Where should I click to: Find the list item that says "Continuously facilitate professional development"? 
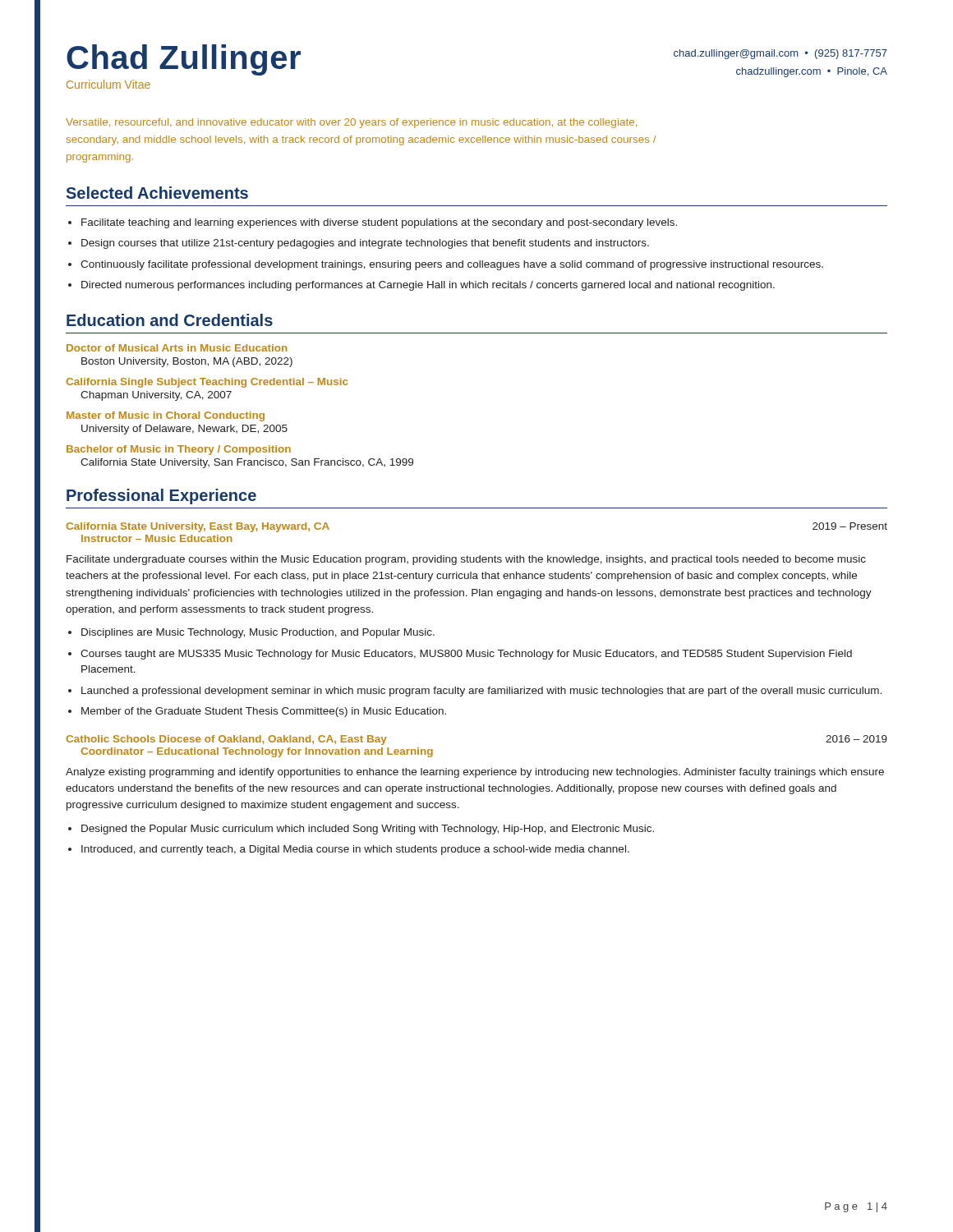[x=452, y=264]
